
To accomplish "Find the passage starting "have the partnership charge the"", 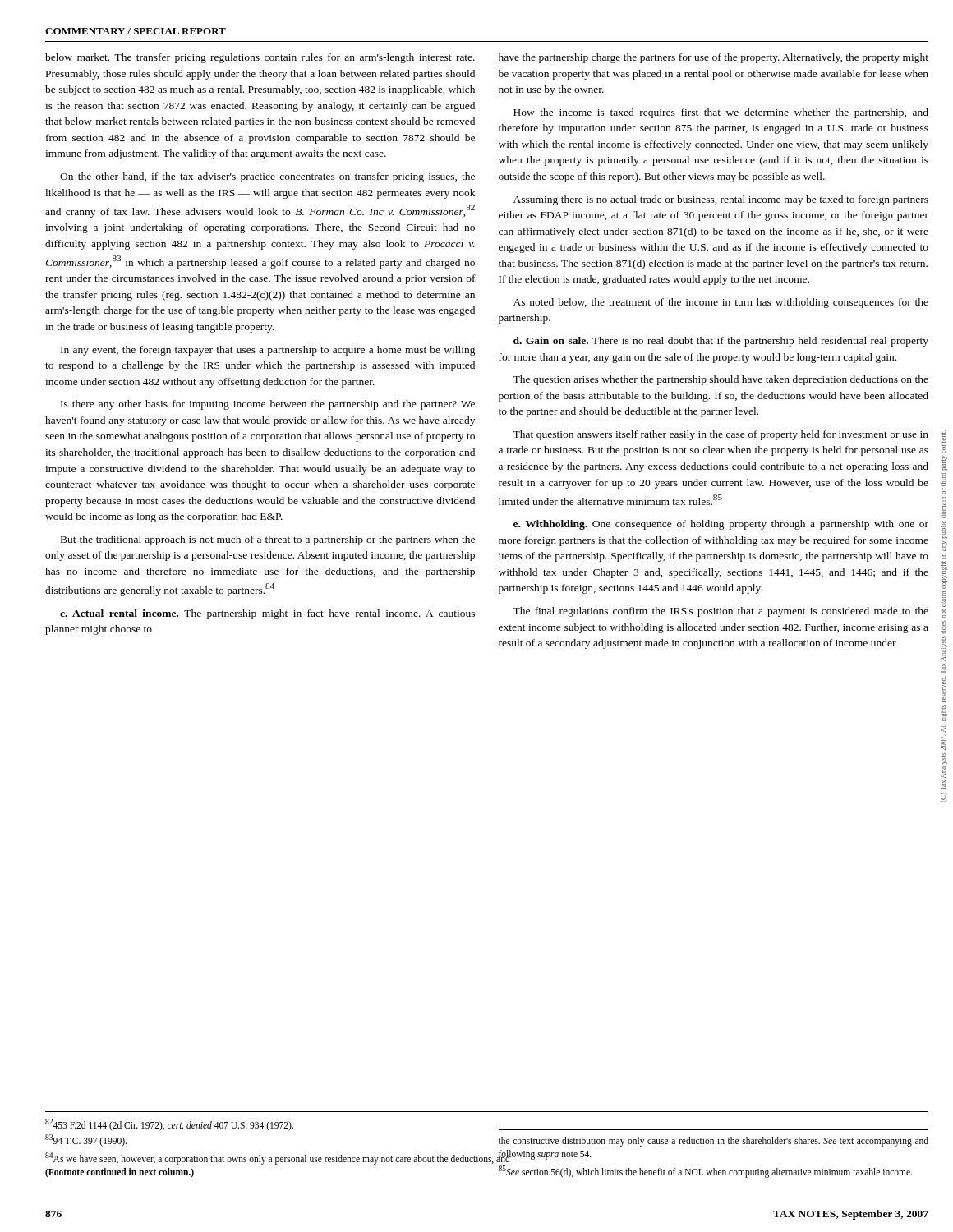I will (x=713, y=350).
